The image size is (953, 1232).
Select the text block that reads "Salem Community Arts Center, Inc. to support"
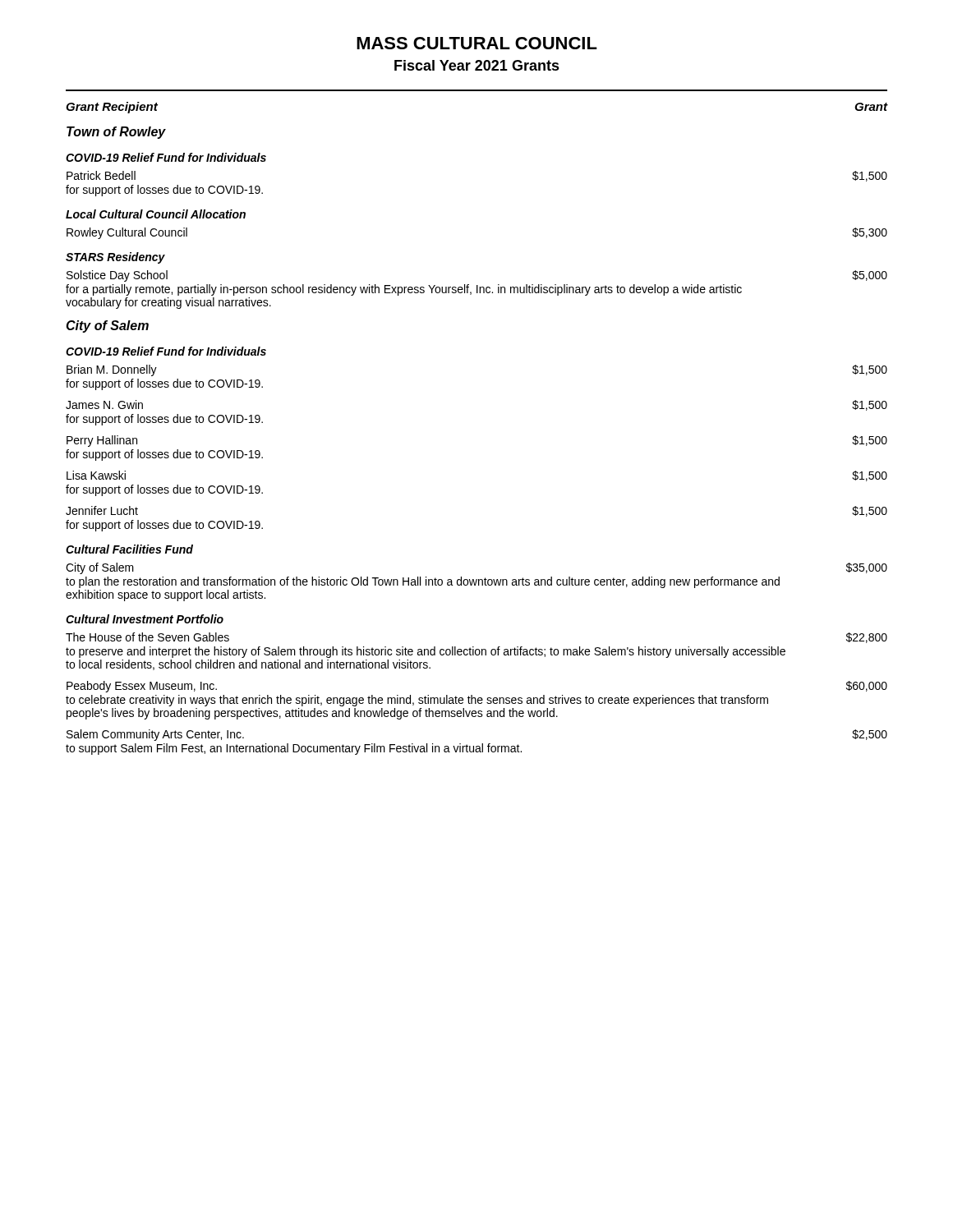431,741
